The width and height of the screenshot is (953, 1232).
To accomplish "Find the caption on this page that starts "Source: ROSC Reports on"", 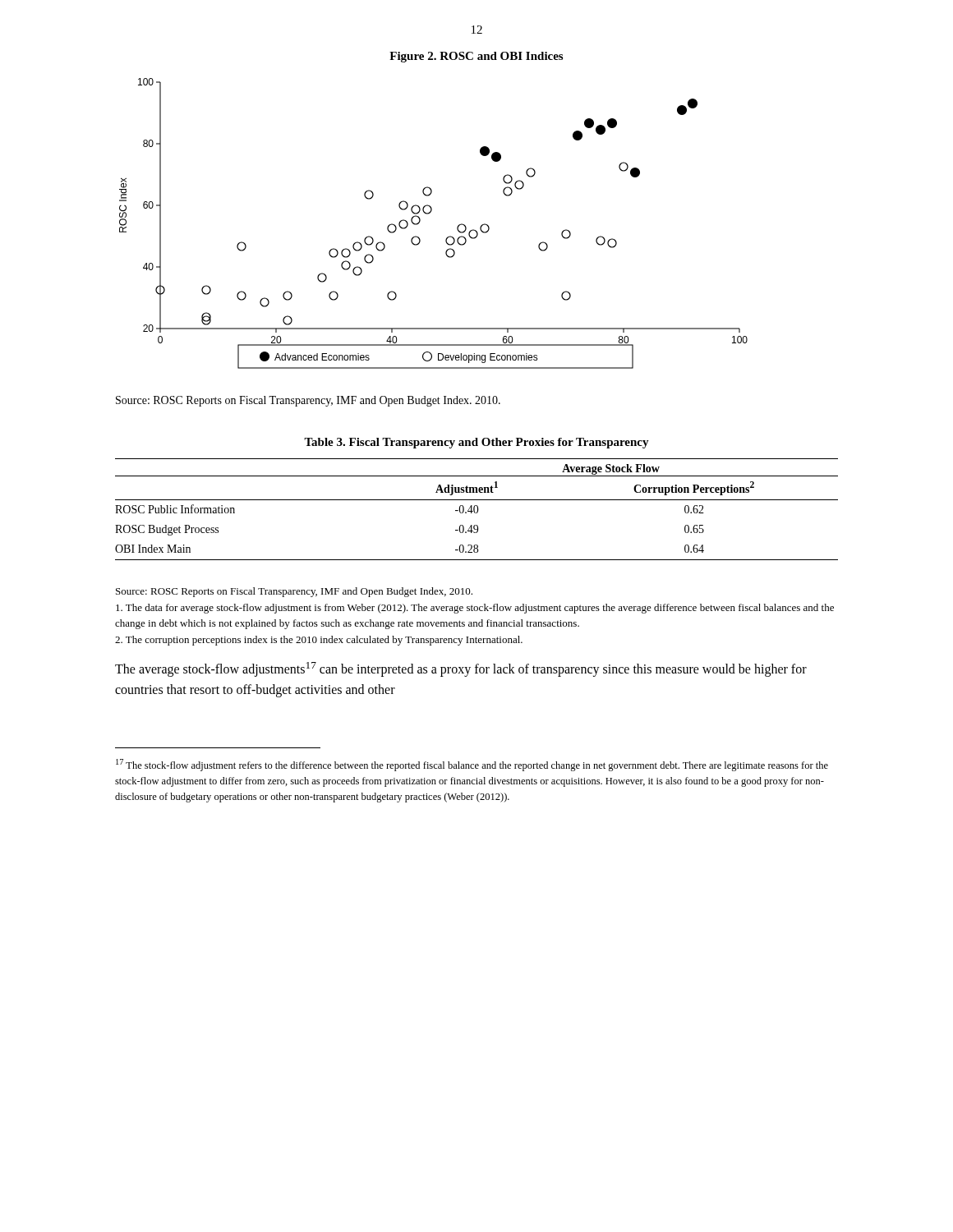I will pos(308,400).
